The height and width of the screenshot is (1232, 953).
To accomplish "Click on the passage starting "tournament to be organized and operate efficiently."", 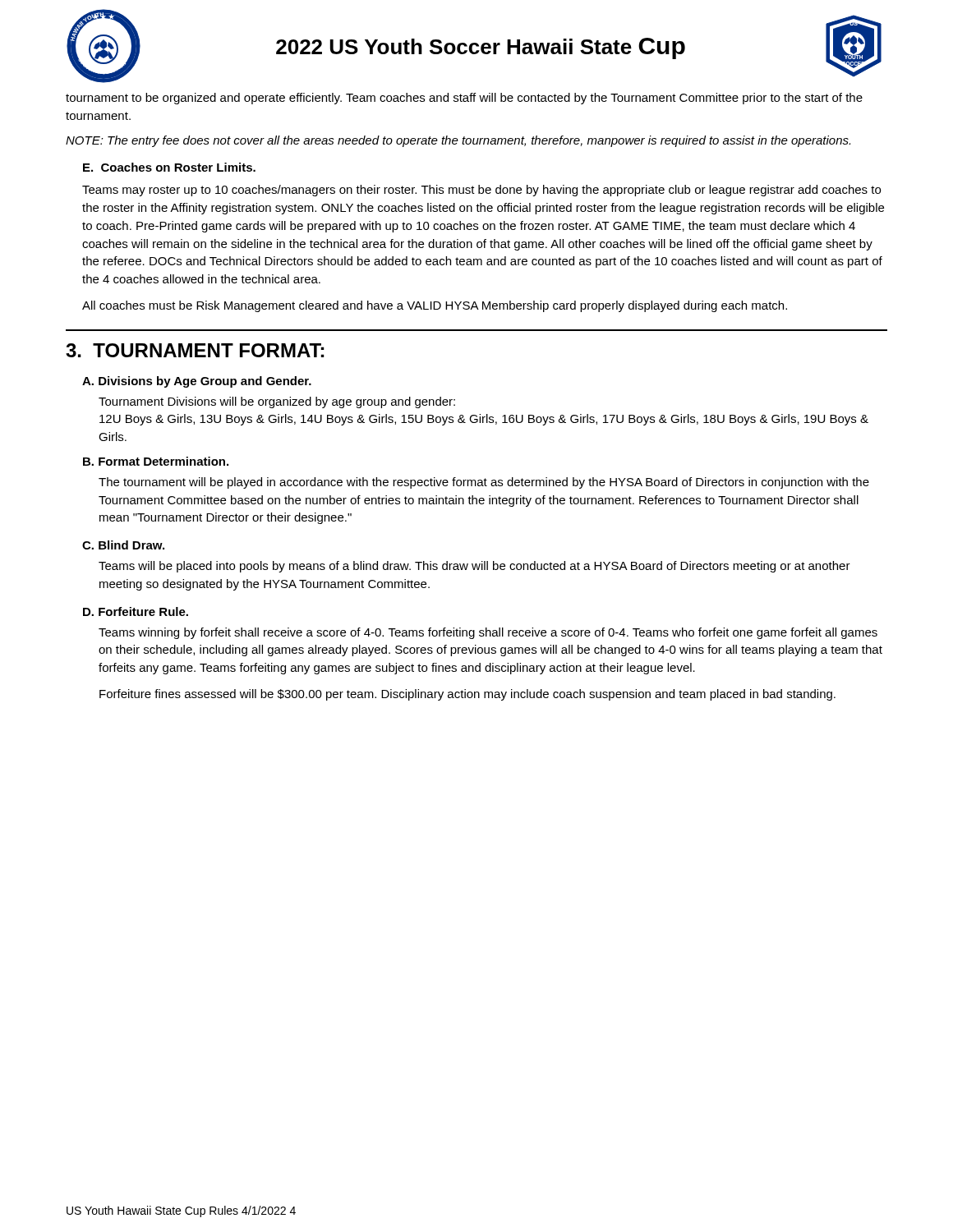I will click(x=464, y=106).
